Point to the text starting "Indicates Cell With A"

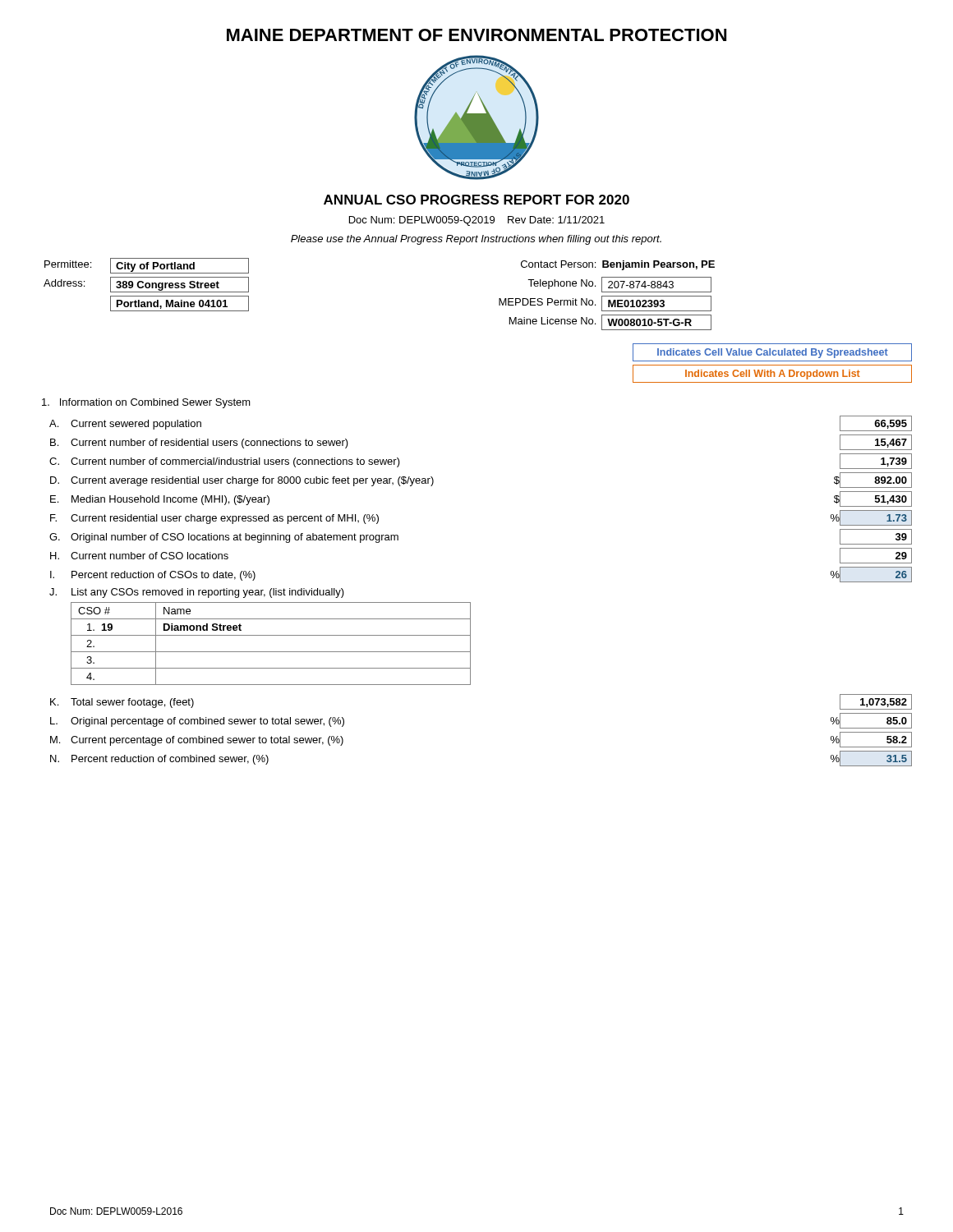point(772,374)
